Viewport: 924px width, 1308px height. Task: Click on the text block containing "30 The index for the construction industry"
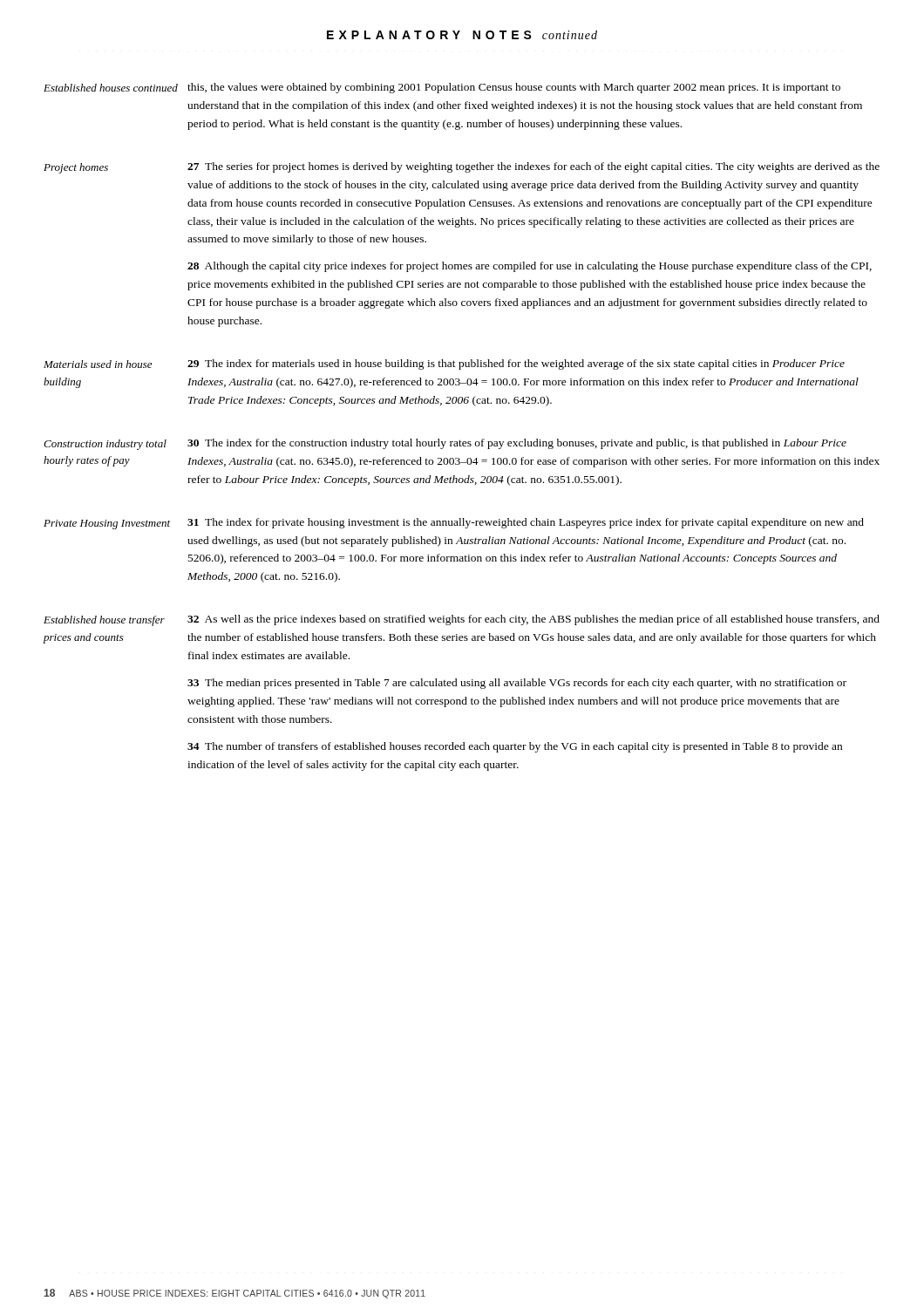click(x=534, y=461)
